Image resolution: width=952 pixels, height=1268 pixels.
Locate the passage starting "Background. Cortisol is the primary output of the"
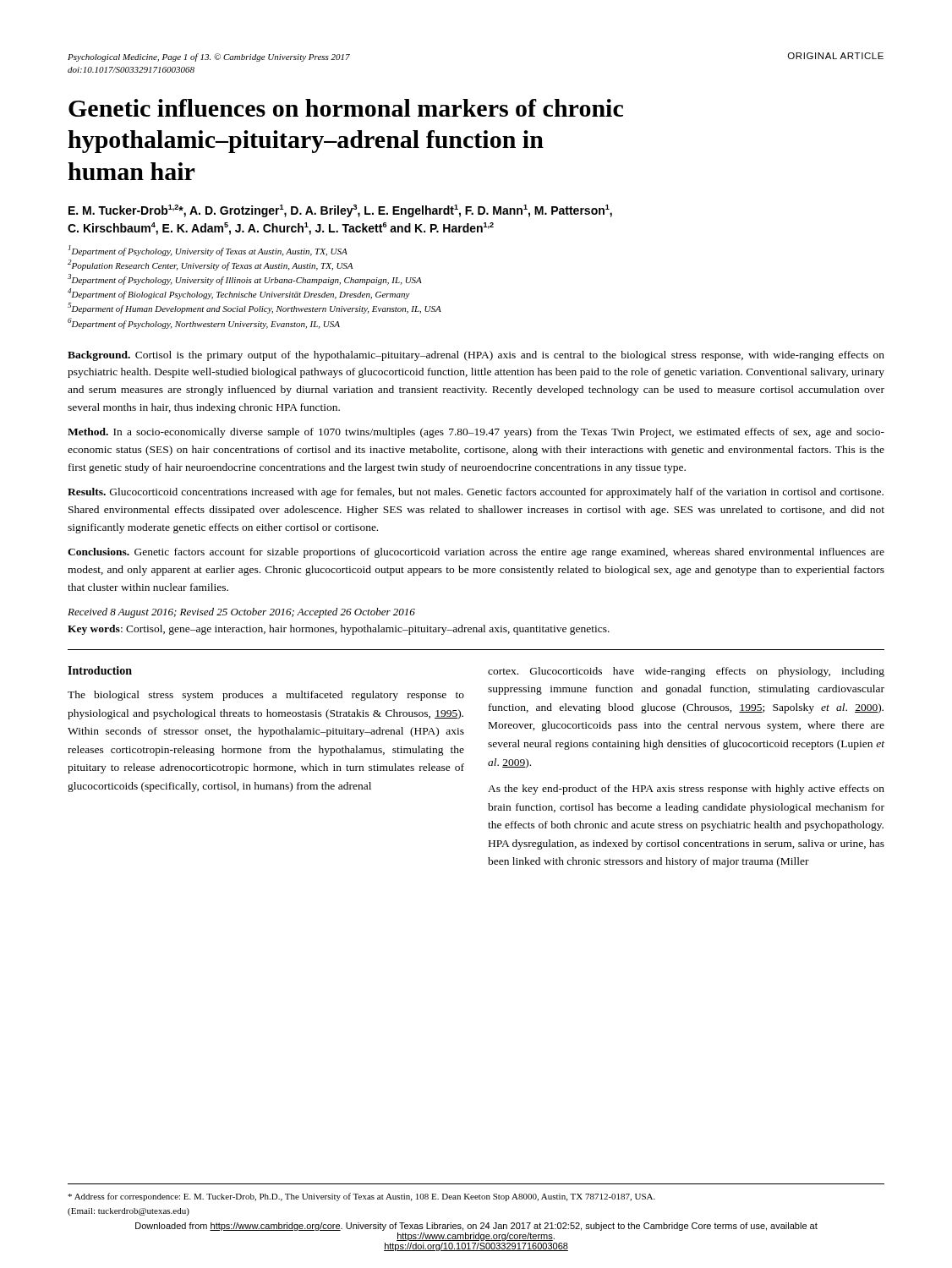476,381
